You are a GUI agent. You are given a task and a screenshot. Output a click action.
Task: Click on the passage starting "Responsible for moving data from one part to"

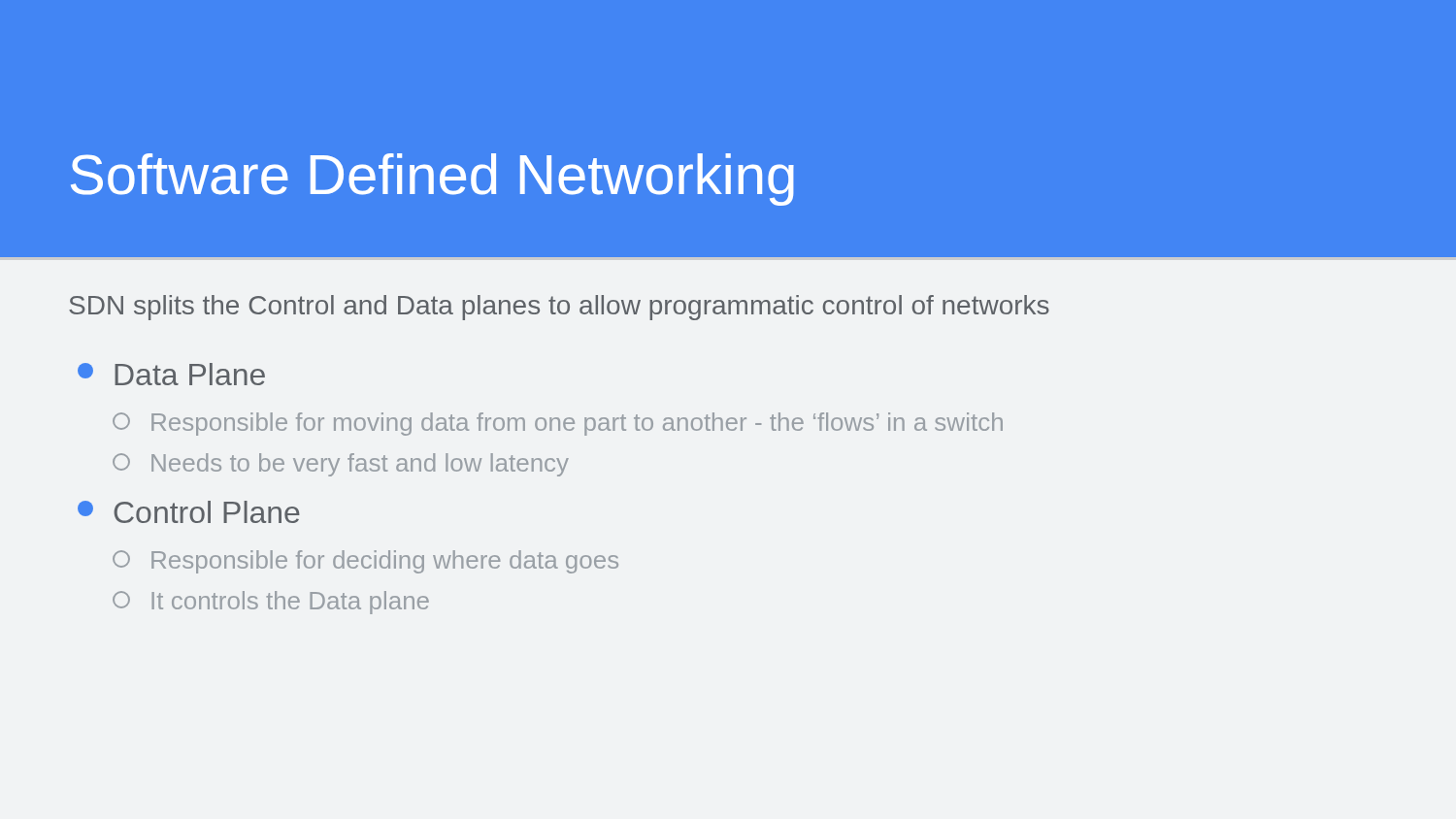coord(558,423)
